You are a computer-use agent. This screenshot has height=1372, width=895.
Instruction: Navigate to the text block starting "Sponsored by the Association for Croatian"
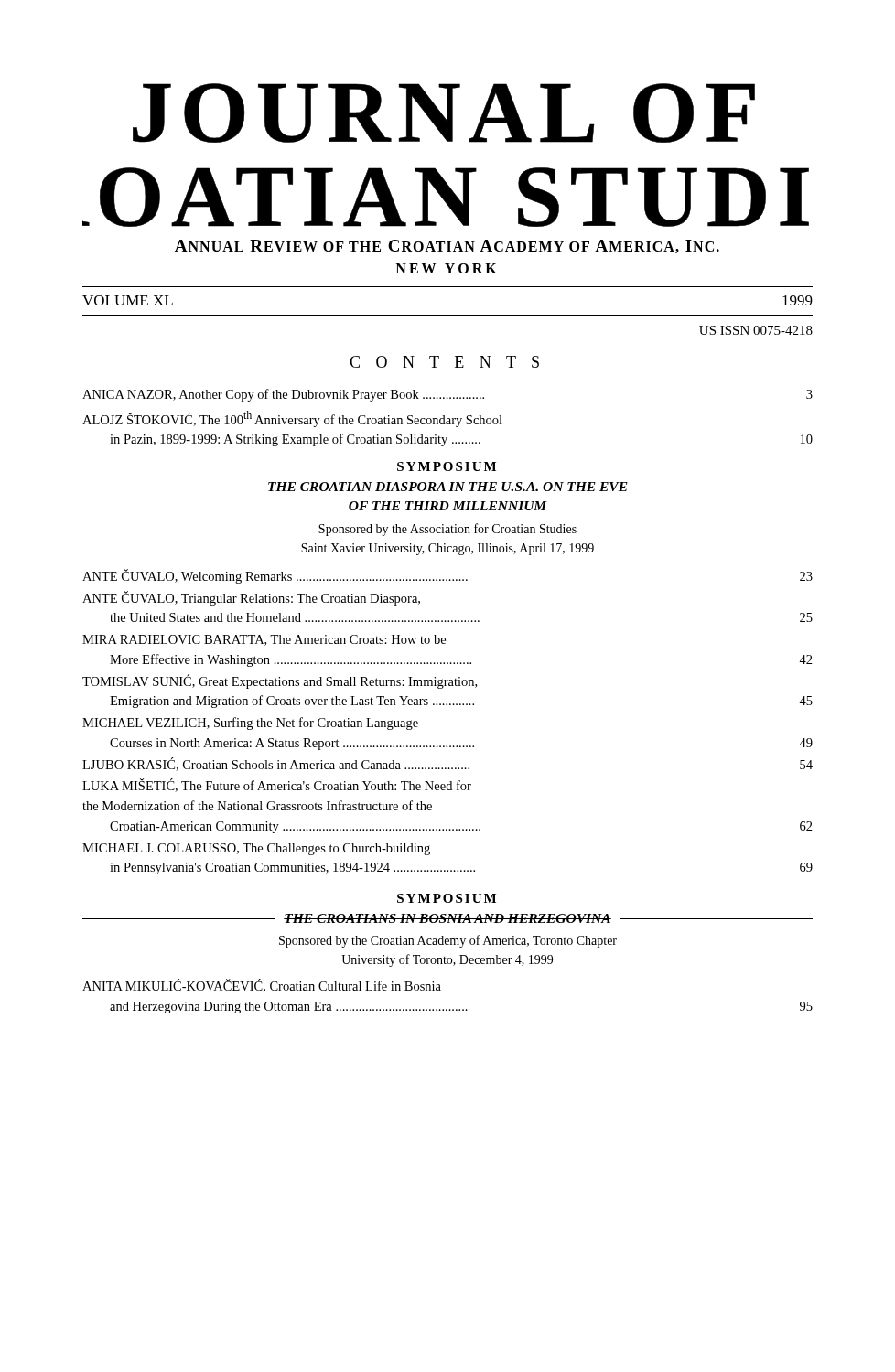tap(447, 539)
